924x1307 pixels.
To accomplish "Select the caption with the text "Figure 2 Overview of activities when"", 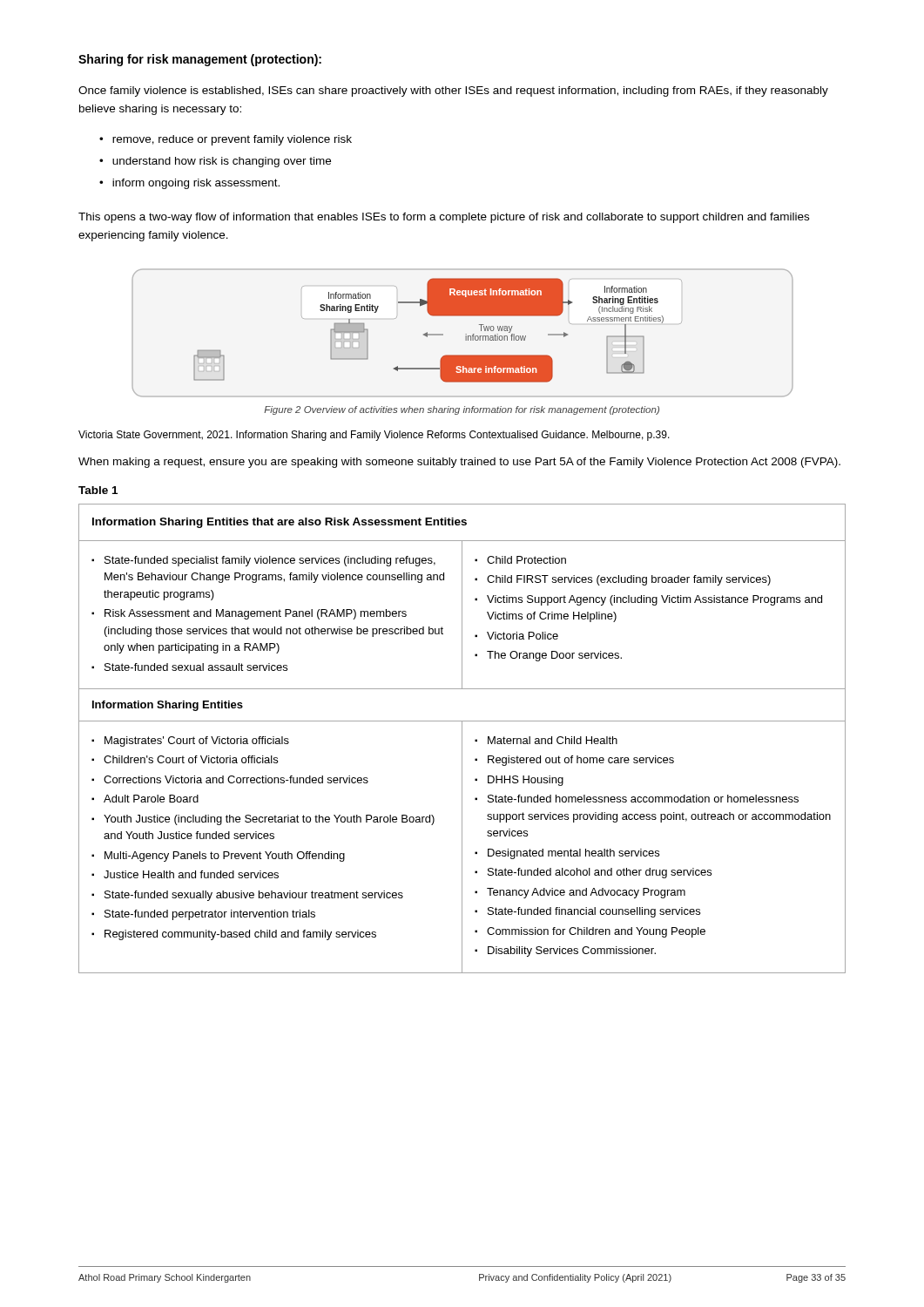I will 462,410.
